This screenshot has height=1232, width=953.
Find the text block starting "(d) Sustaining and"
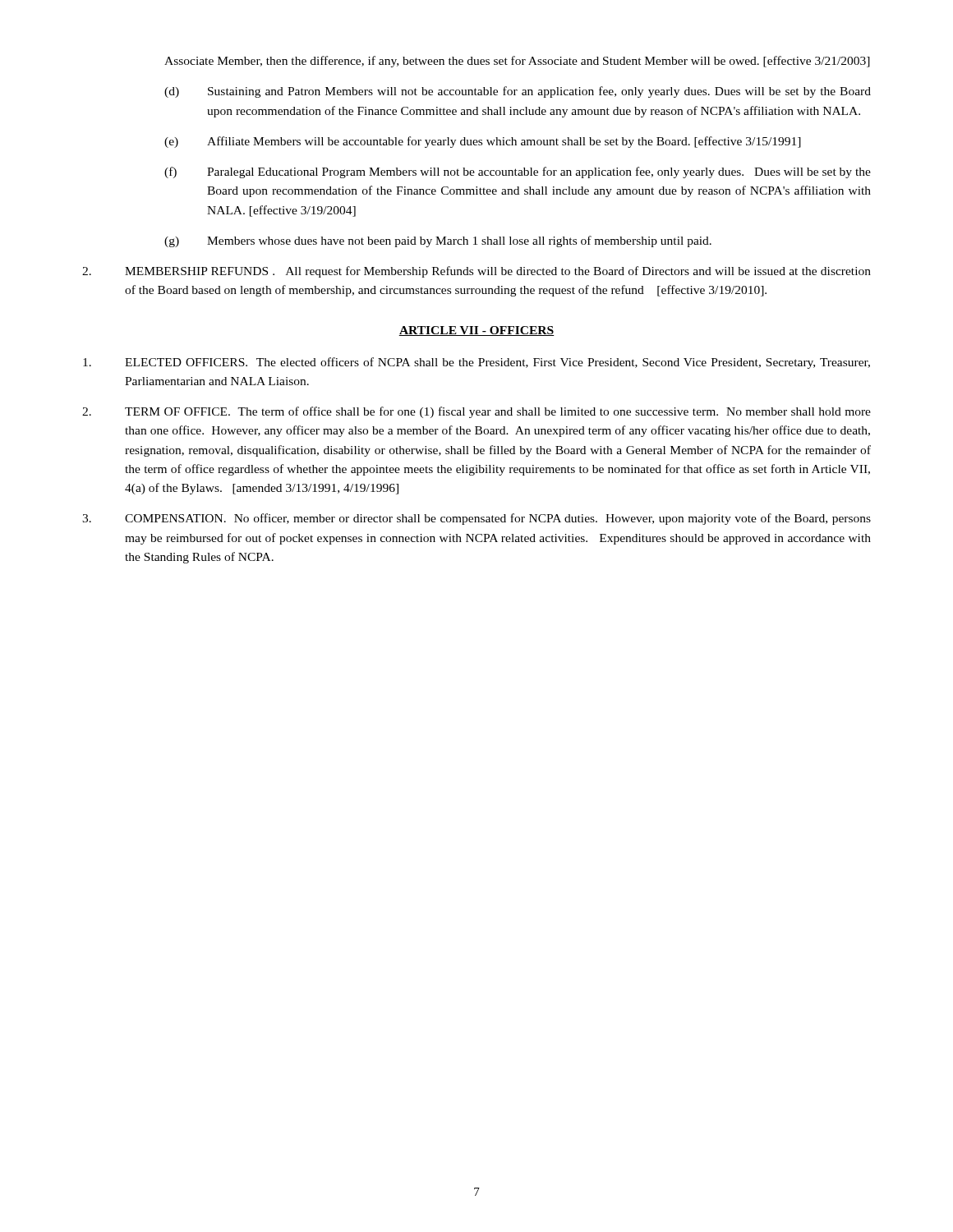[518, 101]
